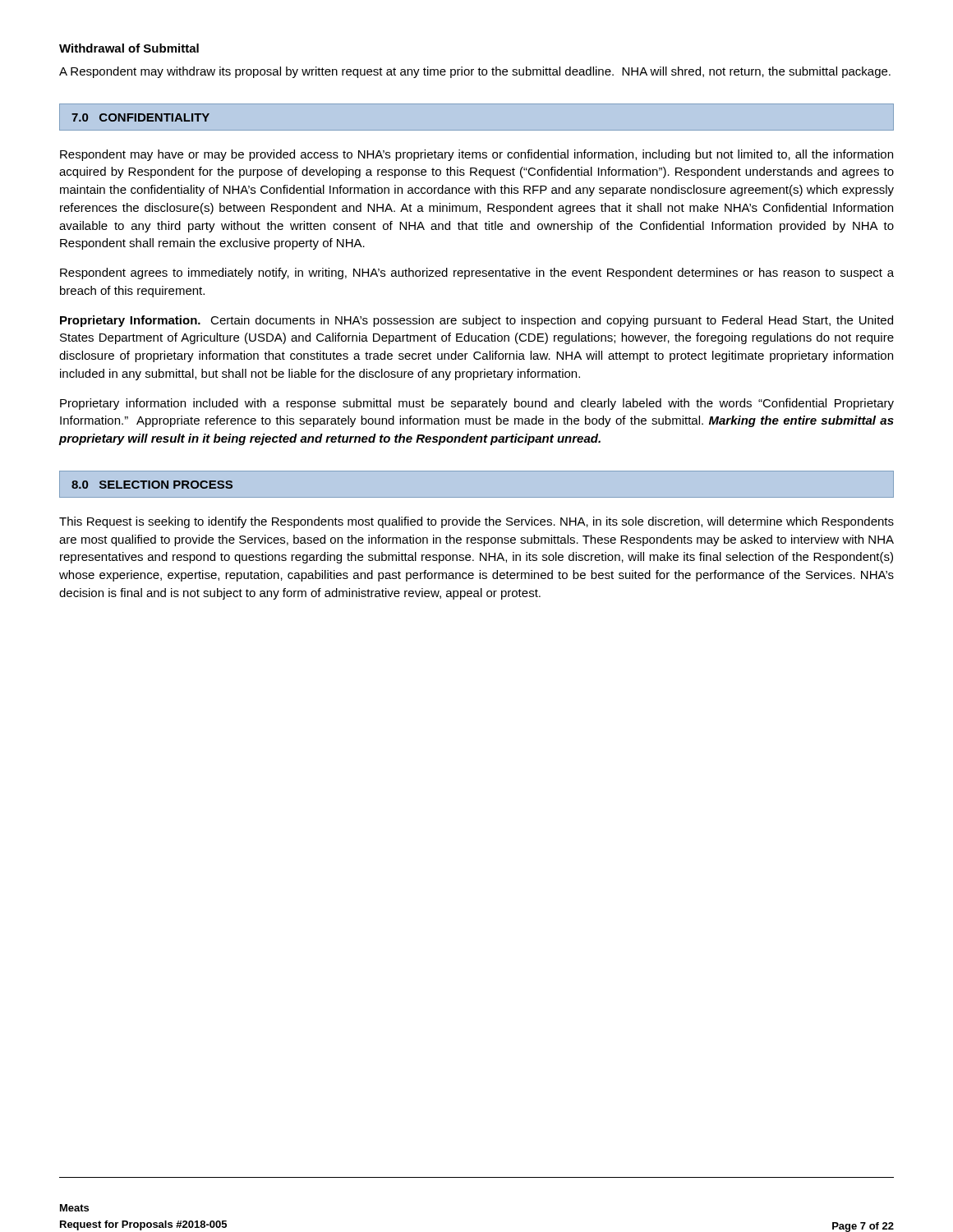Find the region starting "7.0 CONFIDENTIALITY"
The width and height of the screenshot is (953, 1232).
[141, 117]
